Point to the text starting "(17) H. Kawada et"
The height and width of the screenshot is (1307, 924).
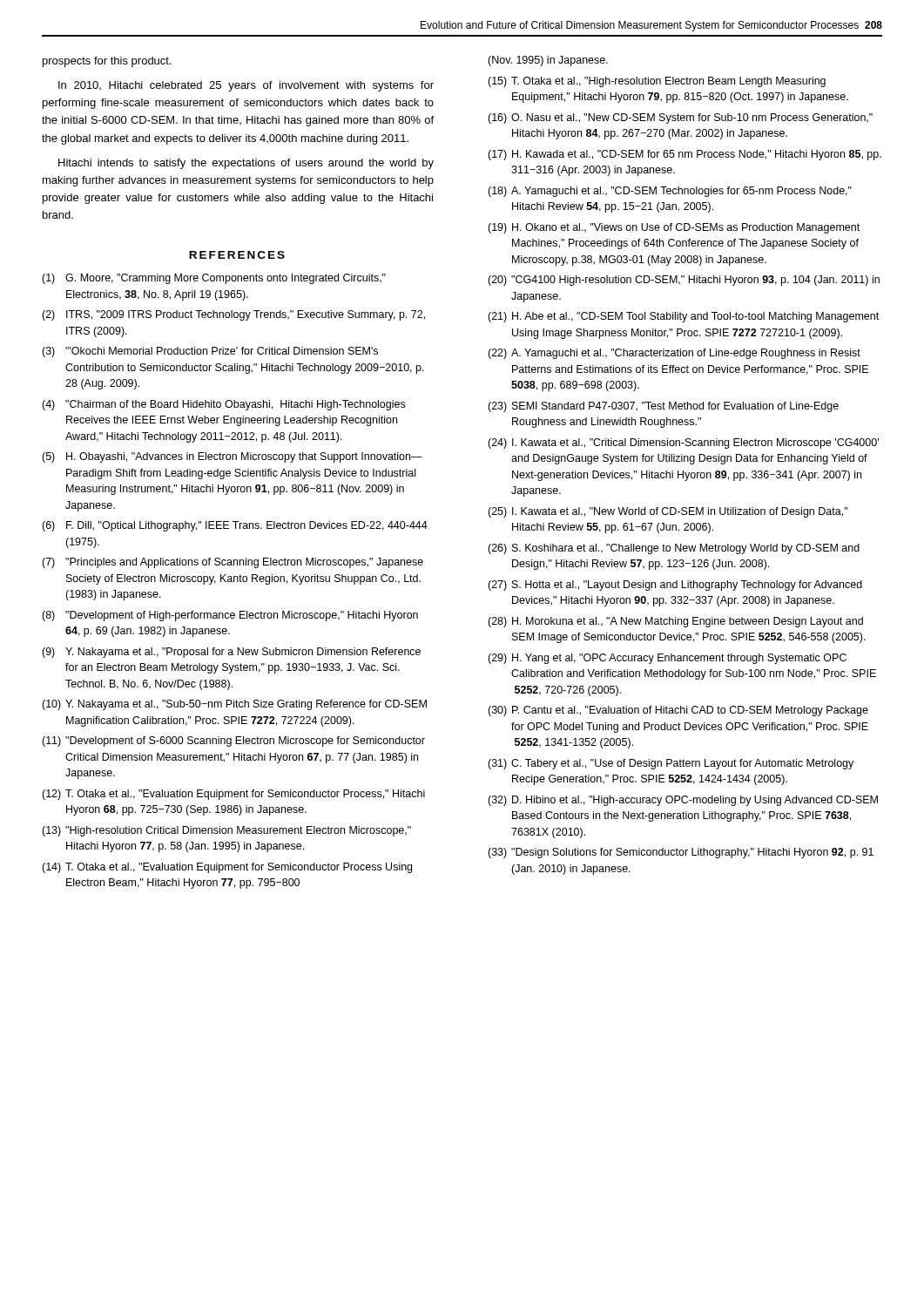(x=685, y=162)
